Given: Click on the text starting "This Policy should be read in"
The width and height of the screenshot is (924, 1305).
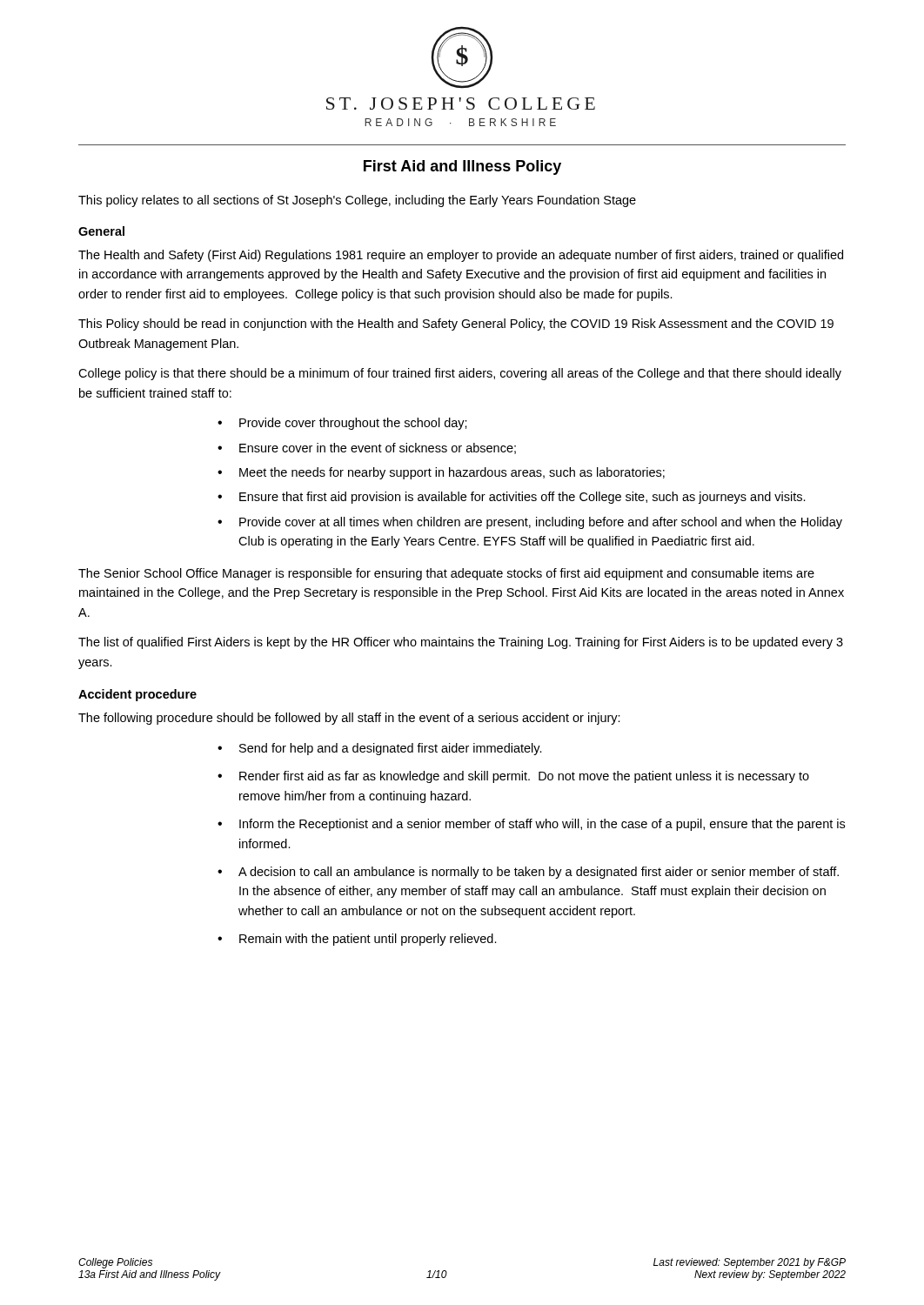Looking at the screenshot, I should 456,334.
